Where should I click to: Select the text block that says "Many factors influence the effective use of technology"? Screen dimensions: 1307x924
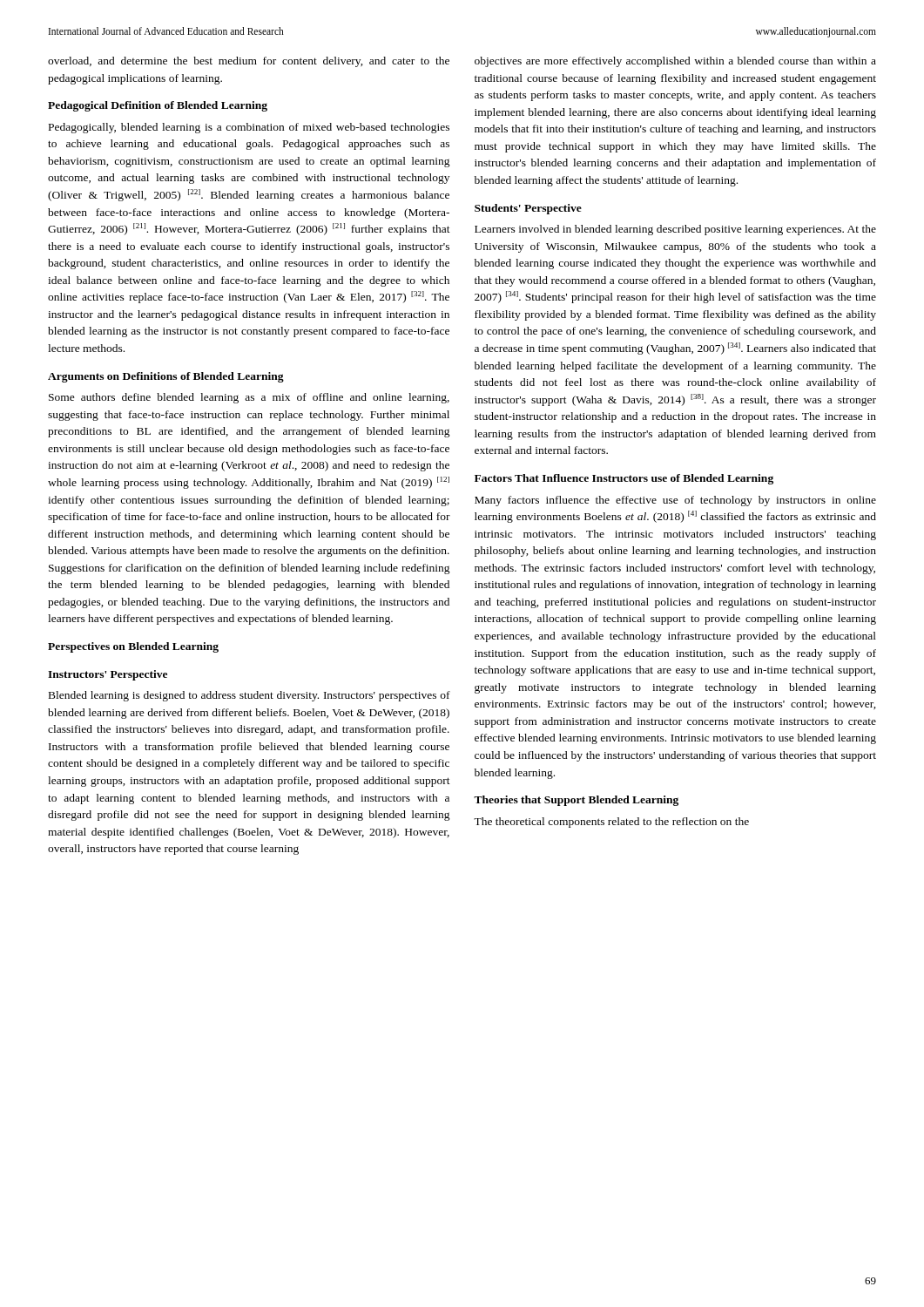[x=675, y=636]
